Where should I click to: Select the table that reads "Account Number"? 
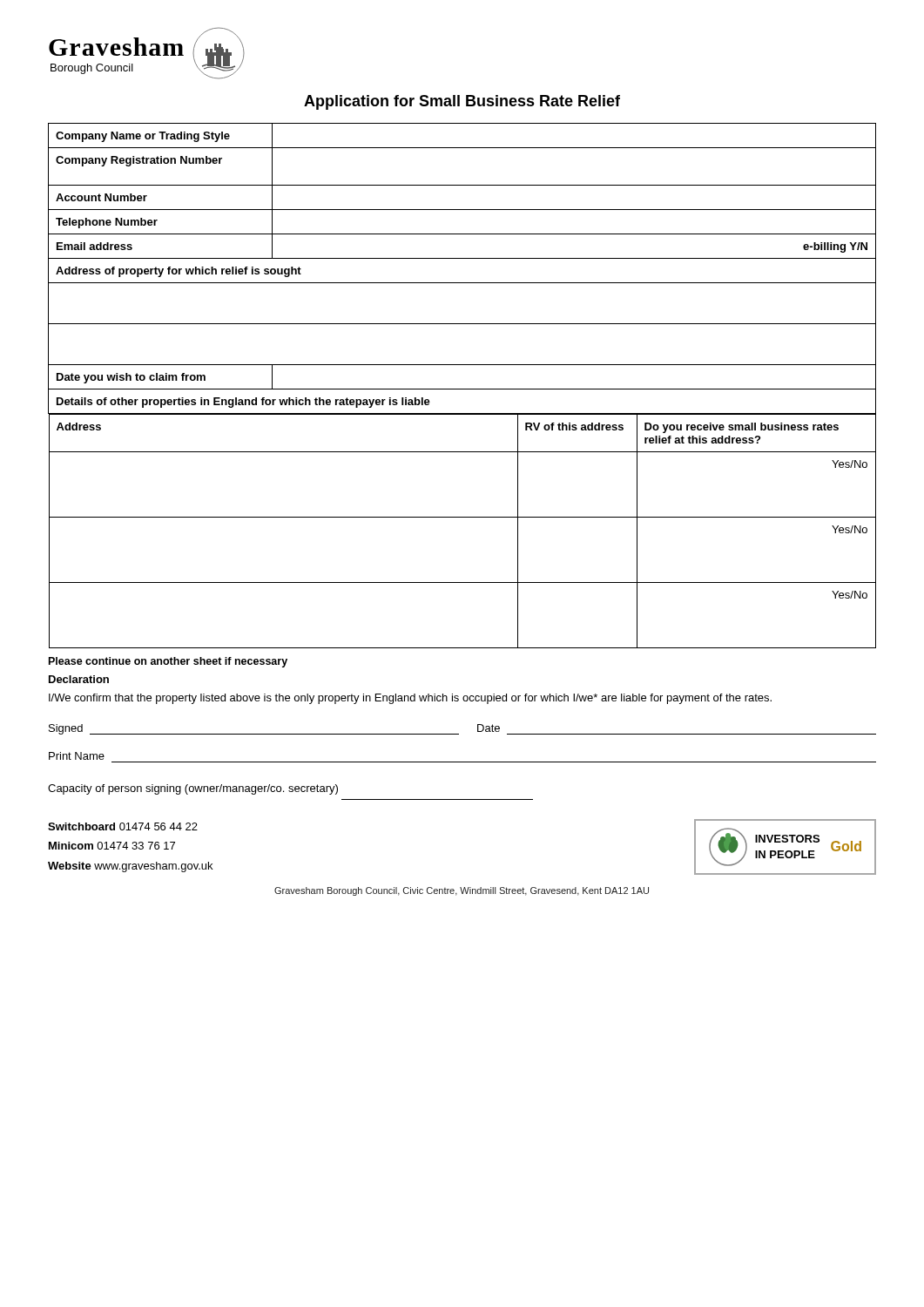[x=462, y=386]
